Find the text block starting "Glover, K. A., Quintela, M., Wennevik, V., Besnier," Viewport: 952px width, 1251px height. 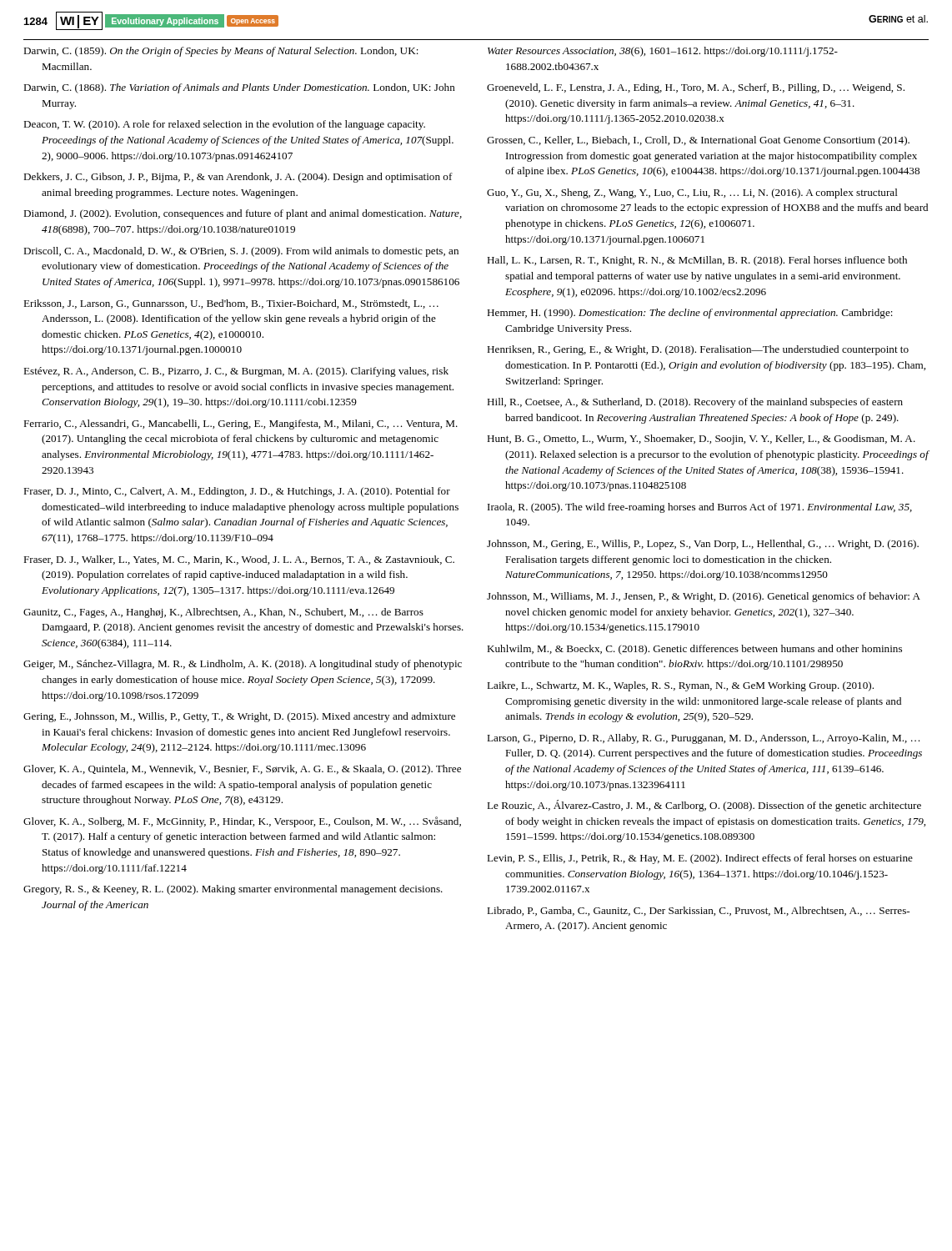[x=242, y=784]
